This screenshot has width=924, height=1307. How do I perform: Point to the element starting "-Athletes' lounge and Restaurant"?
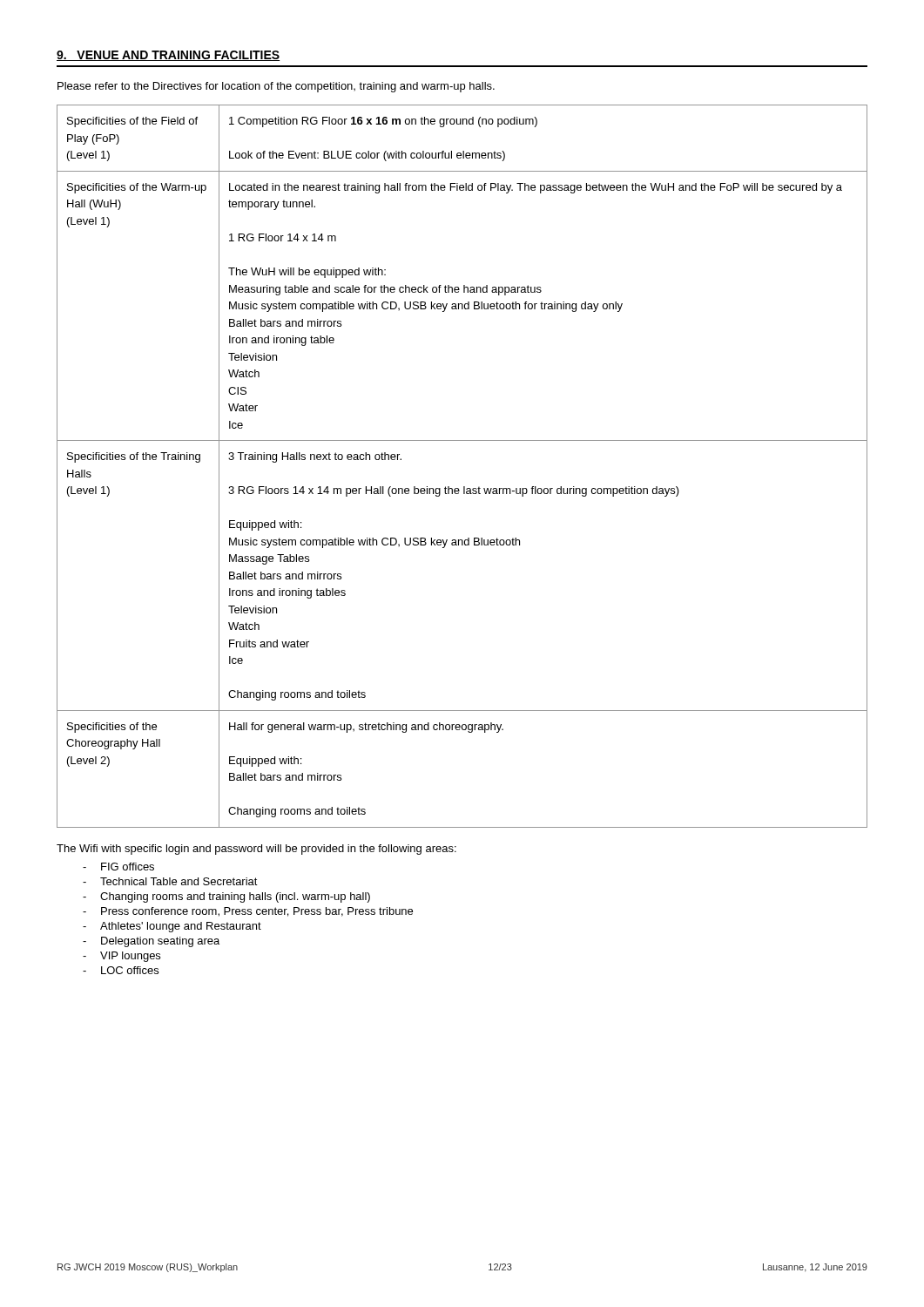click(172, 925)
